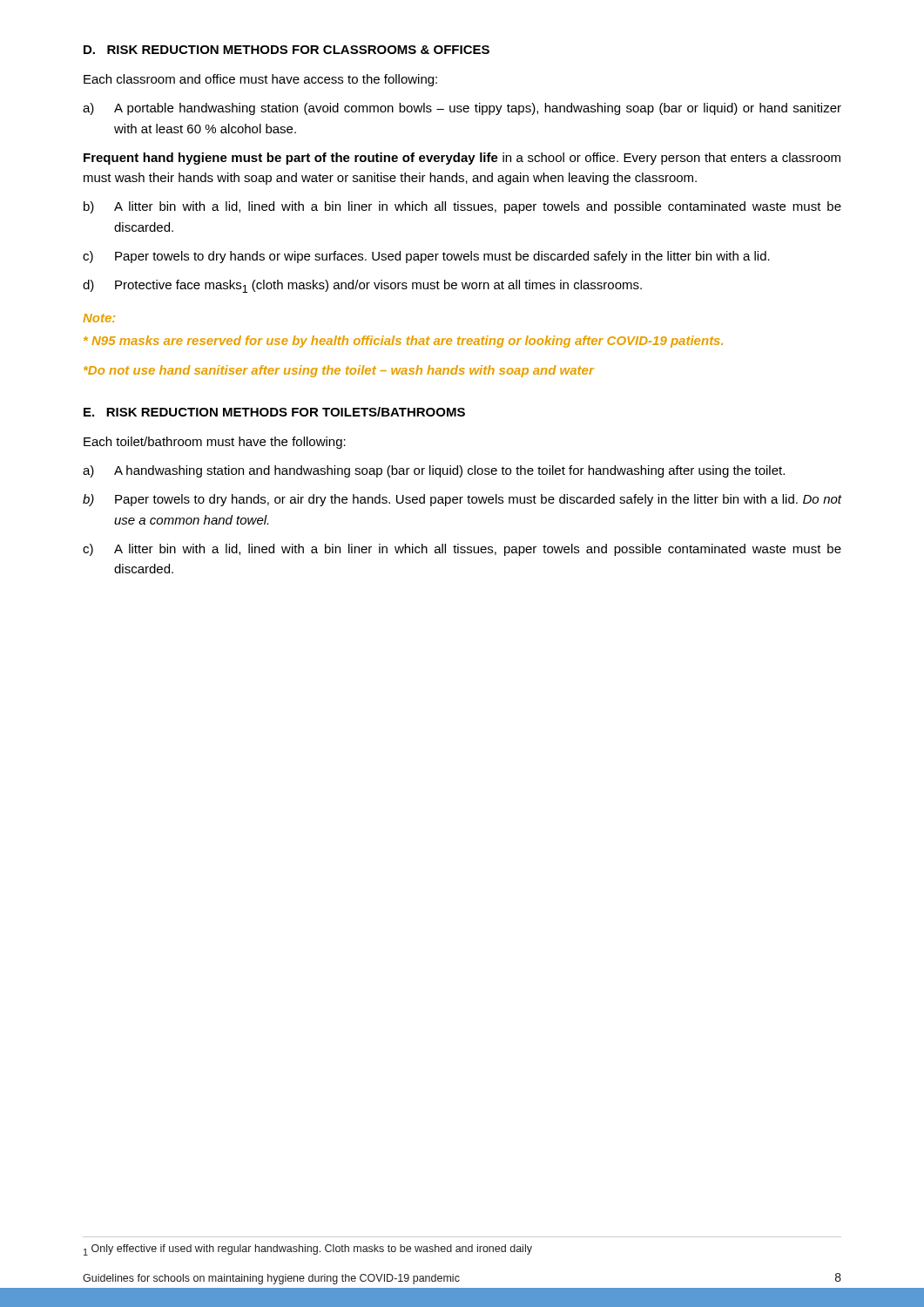Click on the text block with the text "Each classroom and office must have access to"
This screenshot has height=1307, width=924.
[x=260, y=79]
